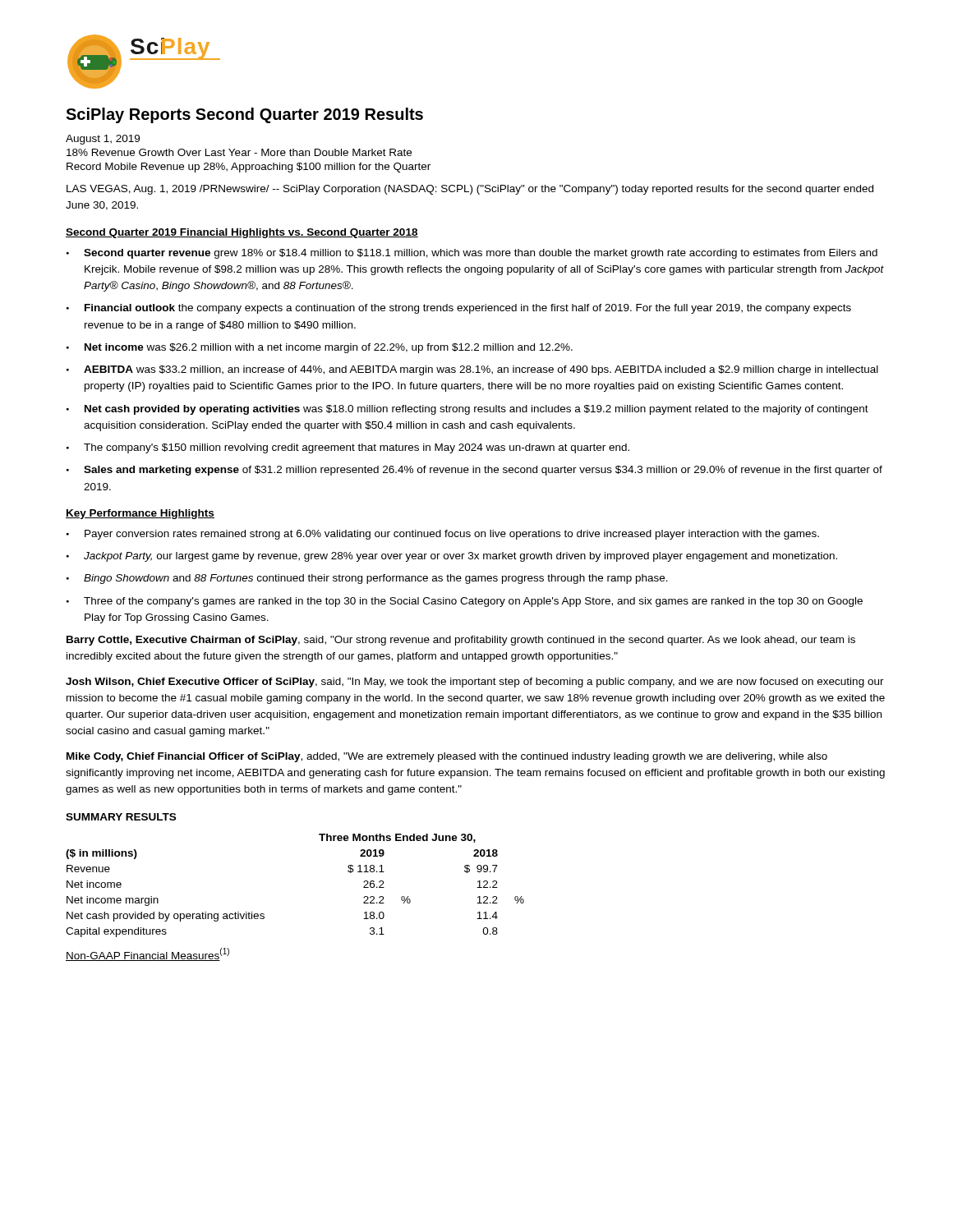Point to the block beginning "● AEBITDA was $33.2 million, an increase of"
This screenshot has height=1232, width=953.
click(476, 378)
